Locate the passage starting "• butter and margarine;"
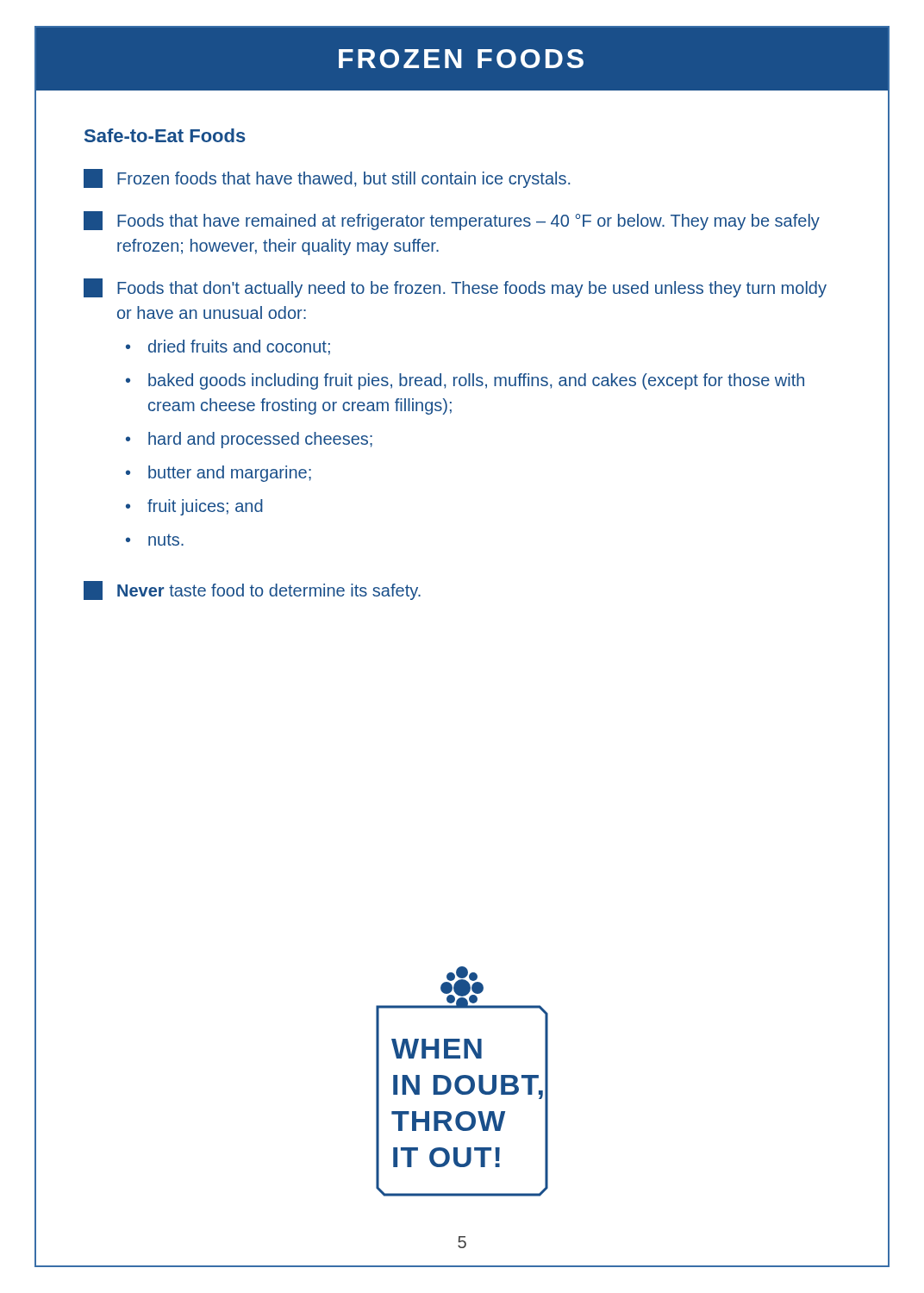924x1293 pixels. (x=219, y=473)
